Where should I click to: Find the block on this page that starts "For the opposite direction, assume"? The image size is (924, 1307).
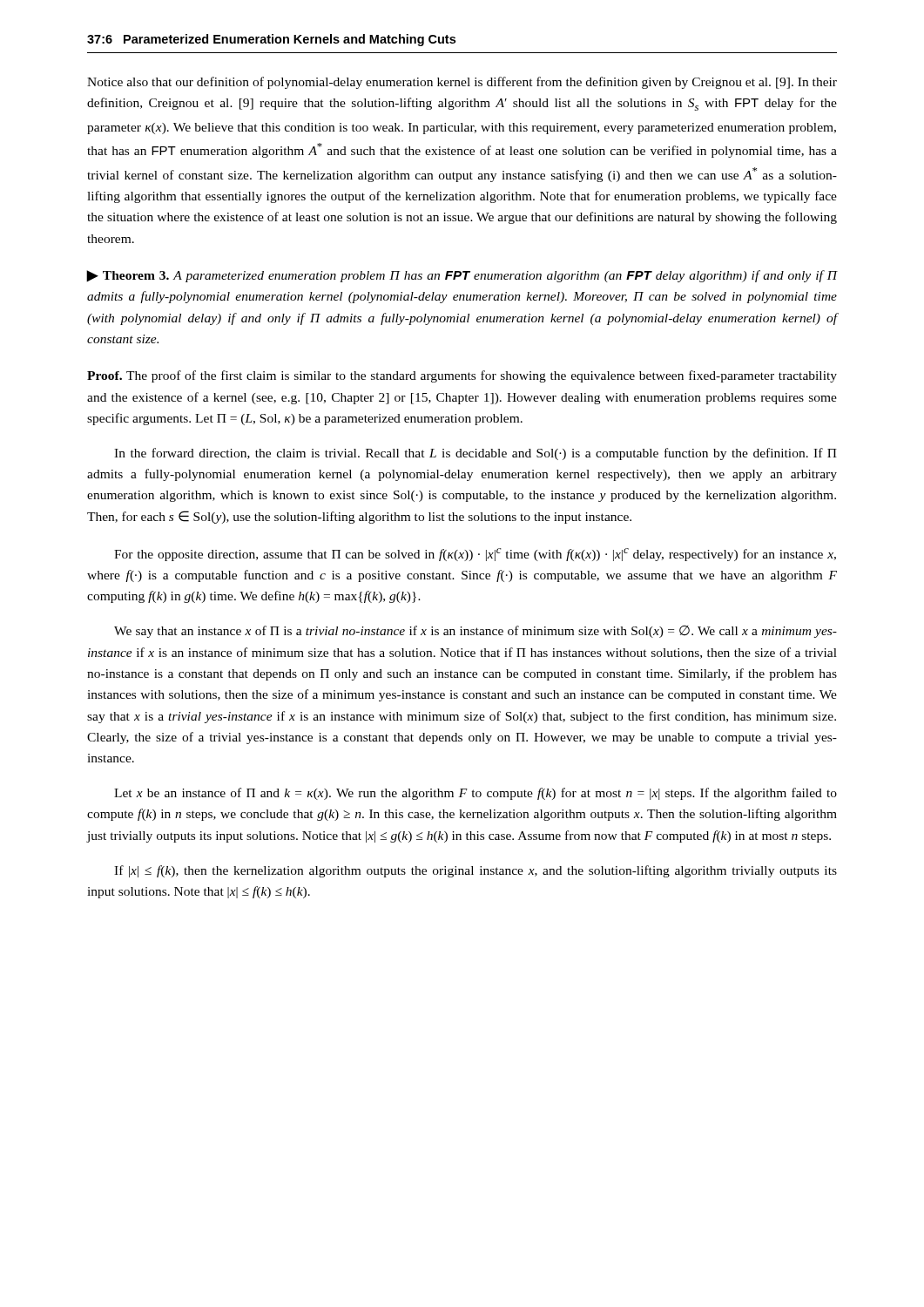462,574
